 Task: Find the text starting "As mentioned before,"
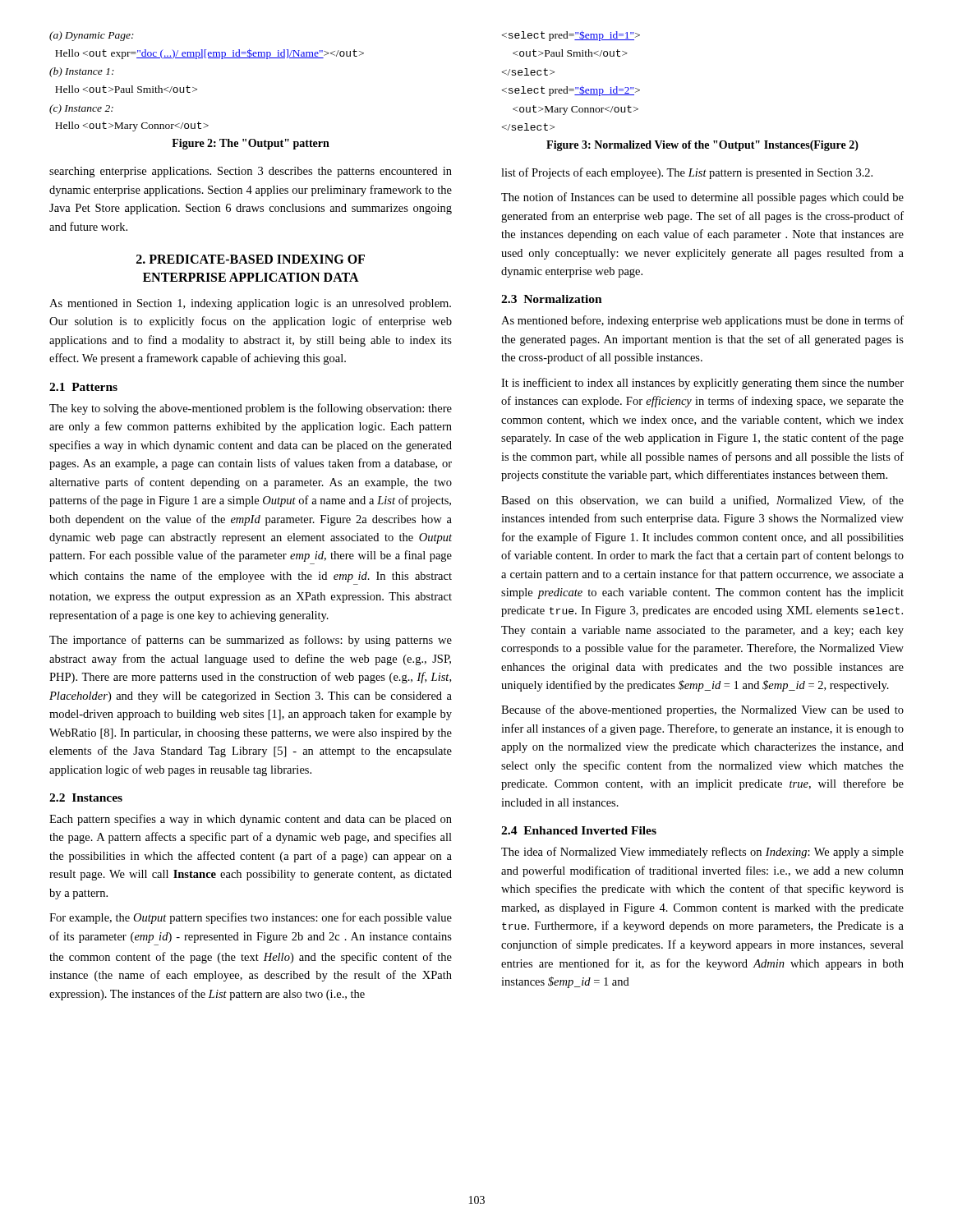point(702,562)
